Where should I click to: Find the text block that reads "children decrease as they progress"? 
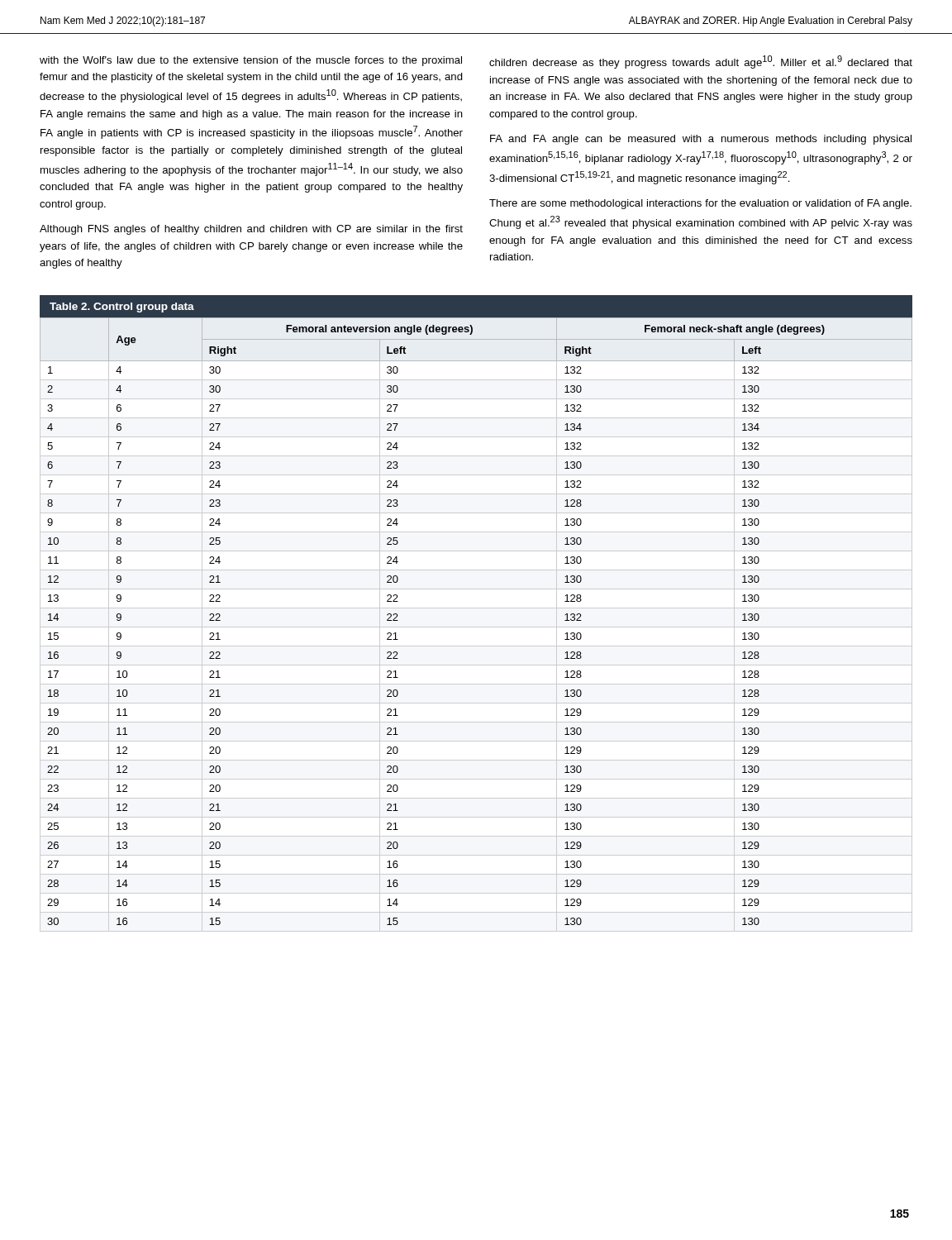pyautogui.click(x=701, y=159)
